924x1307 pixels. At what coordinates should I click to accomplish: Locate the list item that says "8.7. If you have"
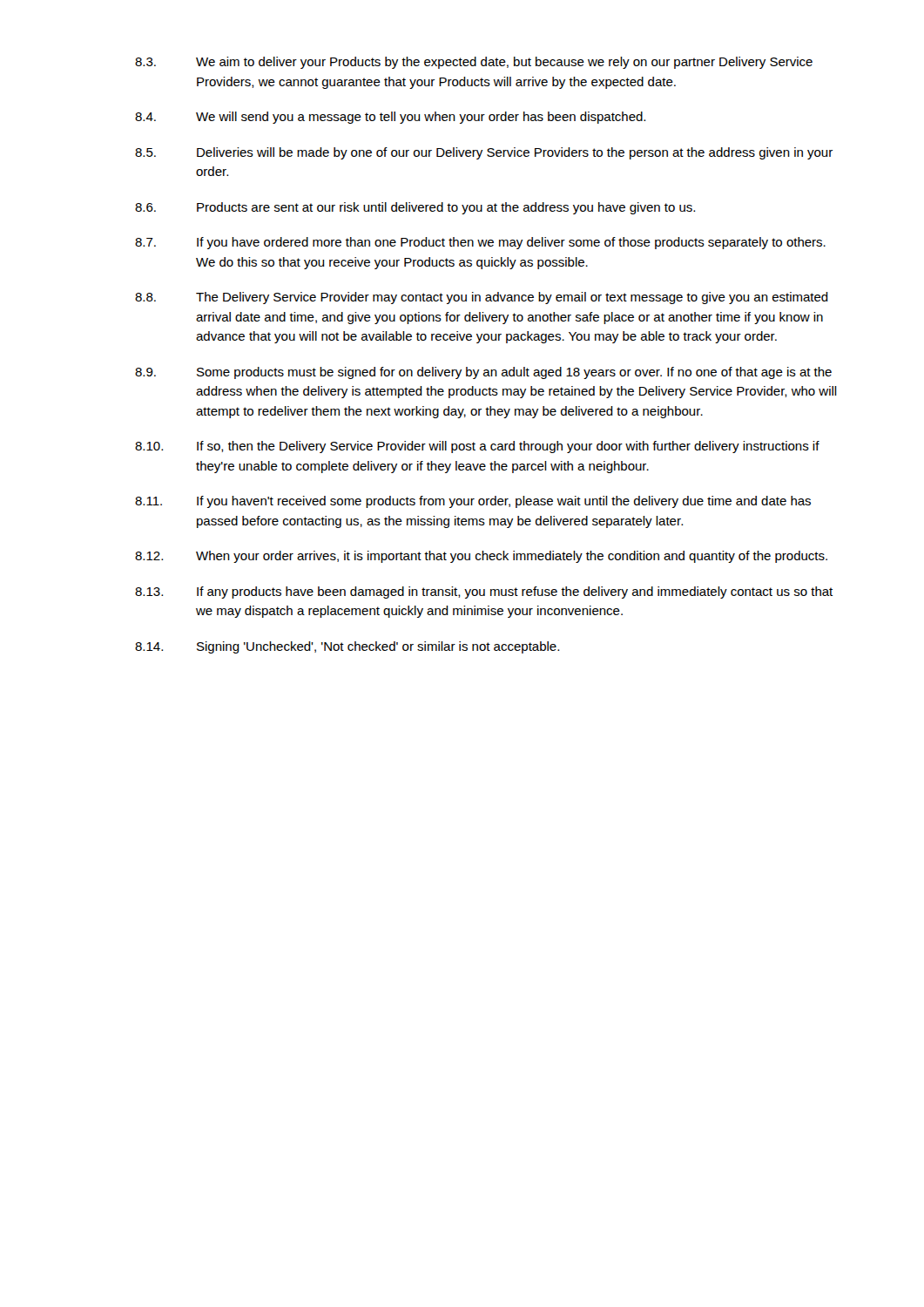(x=490, y=252)
